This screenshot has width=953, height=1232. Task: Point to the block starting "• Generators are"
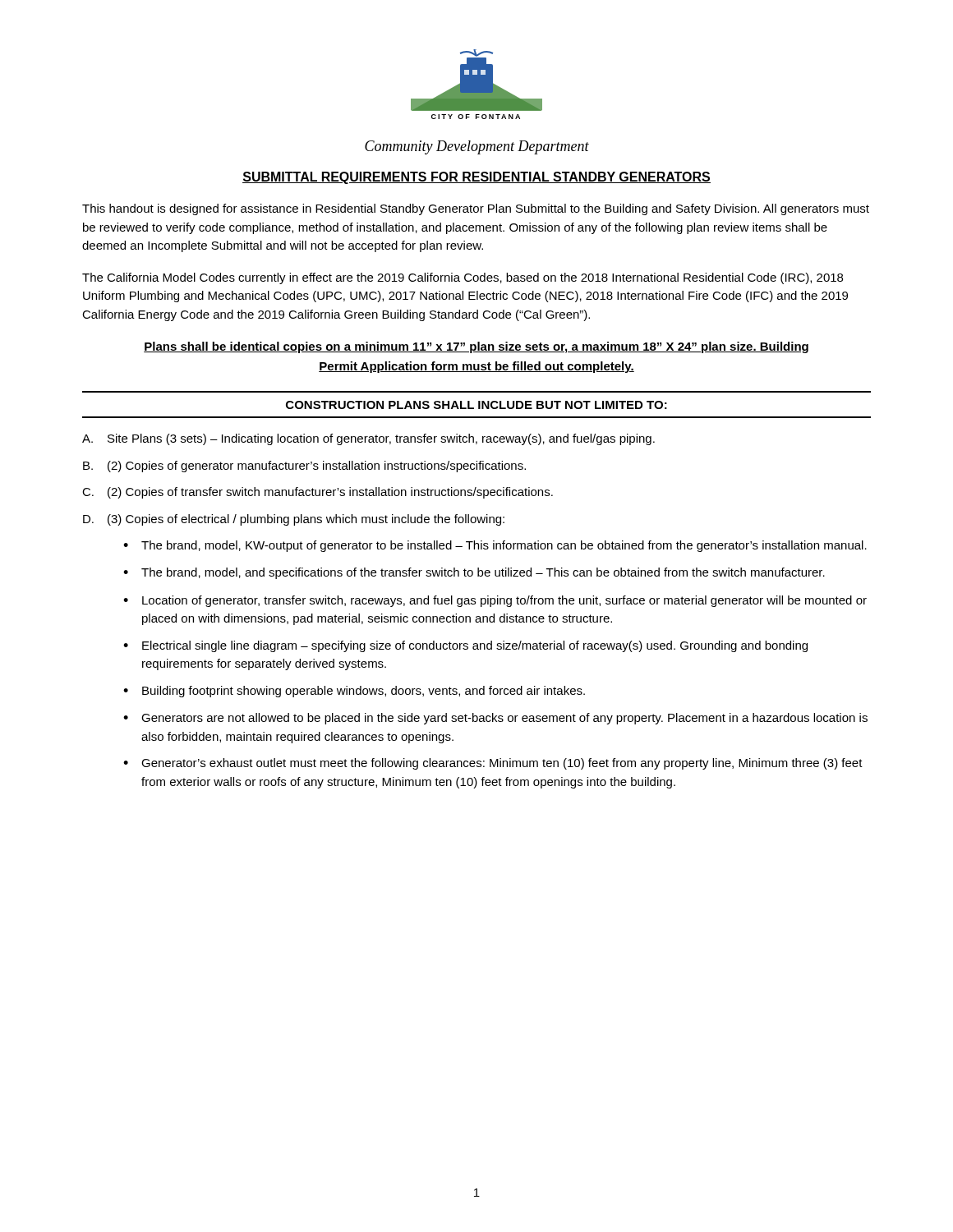(x=497, y=727)
